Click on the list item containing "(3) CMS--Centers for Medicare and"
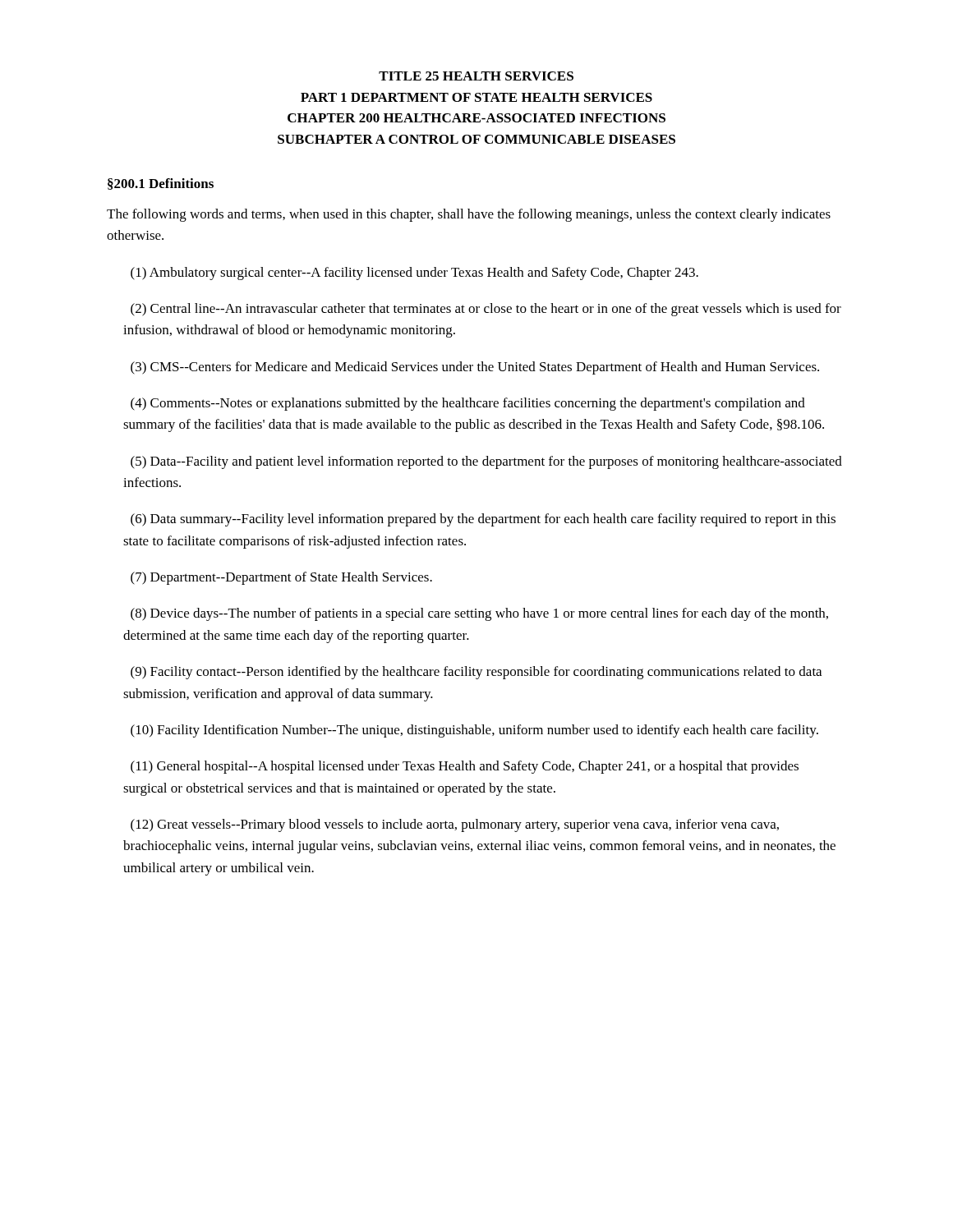Image resolution: width=953 pixels, height=1232 pixels. tap(472, 366)
